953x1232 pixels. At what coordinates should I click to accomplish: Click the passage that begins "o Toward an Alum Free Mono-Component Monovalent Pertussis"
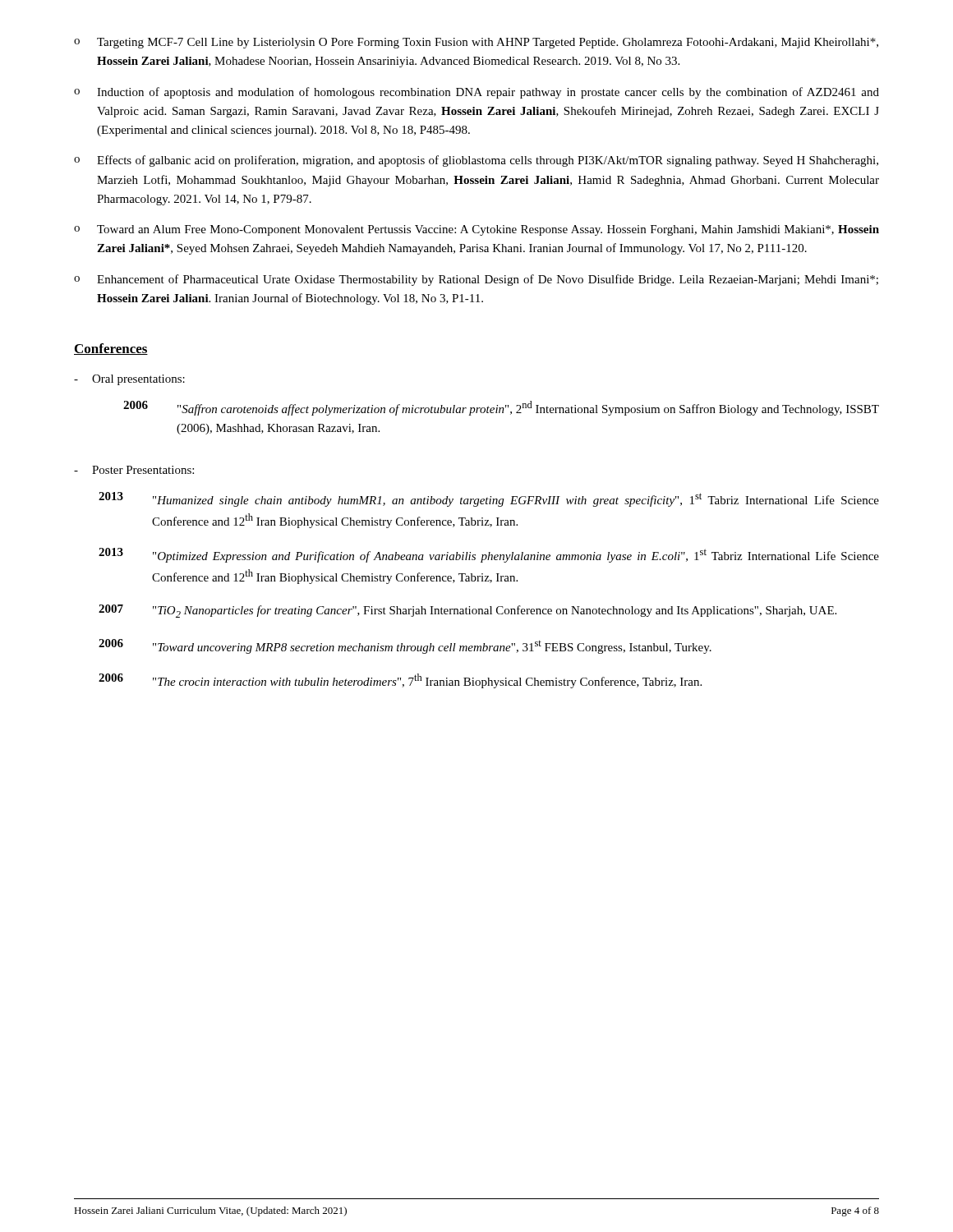[x=476, y=239]
